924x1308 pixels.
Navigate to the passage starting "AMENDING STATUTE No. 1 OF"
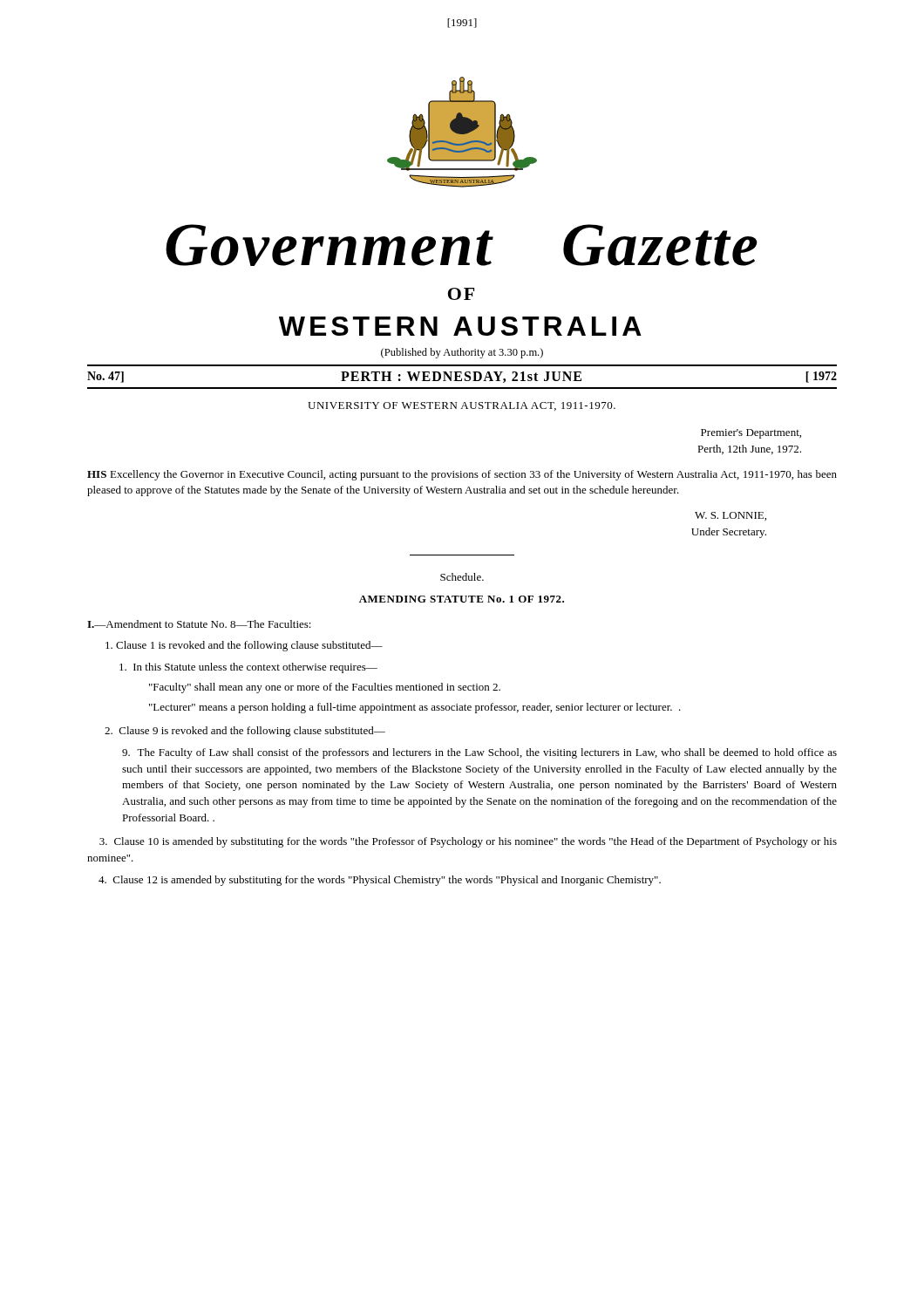tap(462, 598)
